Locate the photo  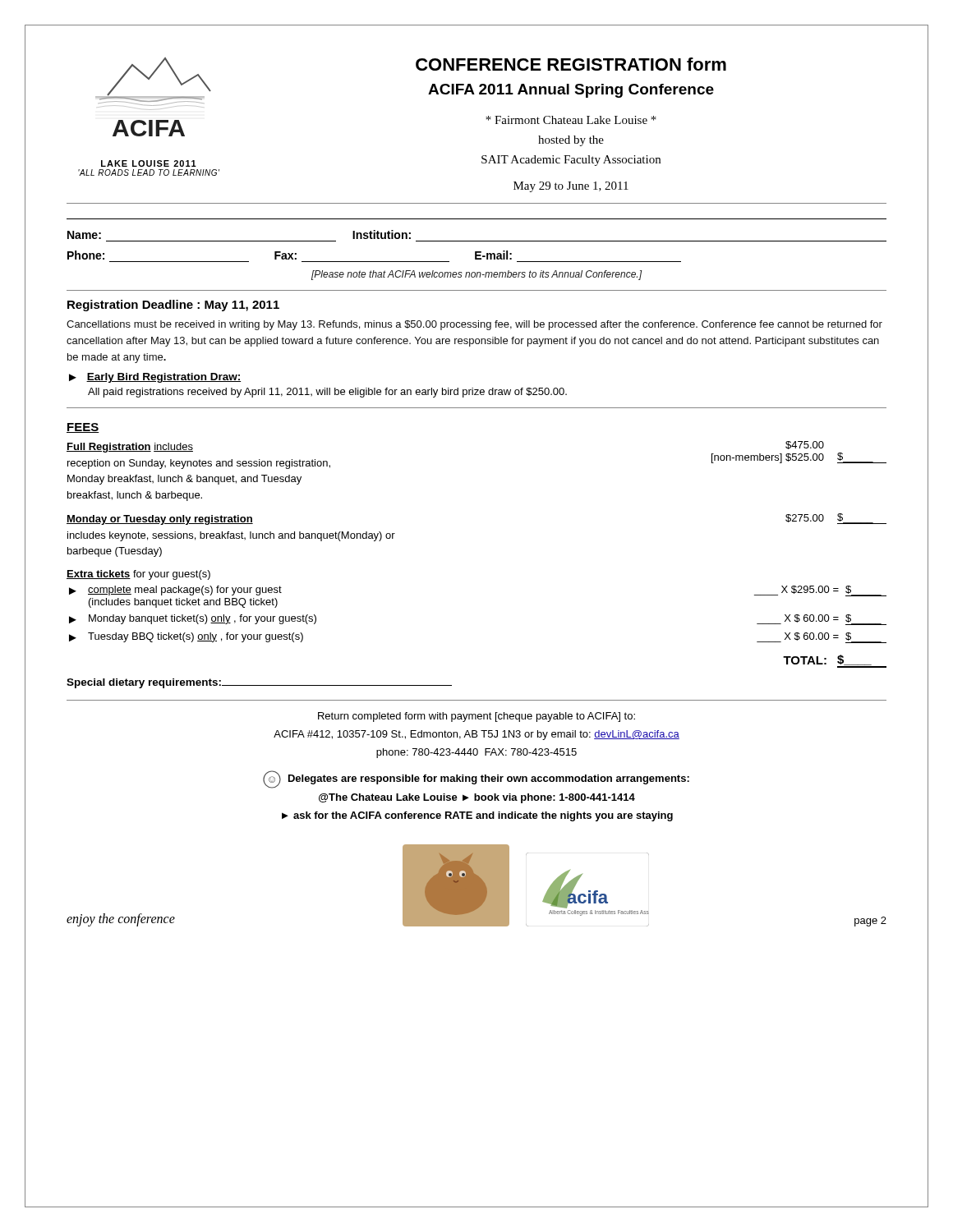coord(526,885)
